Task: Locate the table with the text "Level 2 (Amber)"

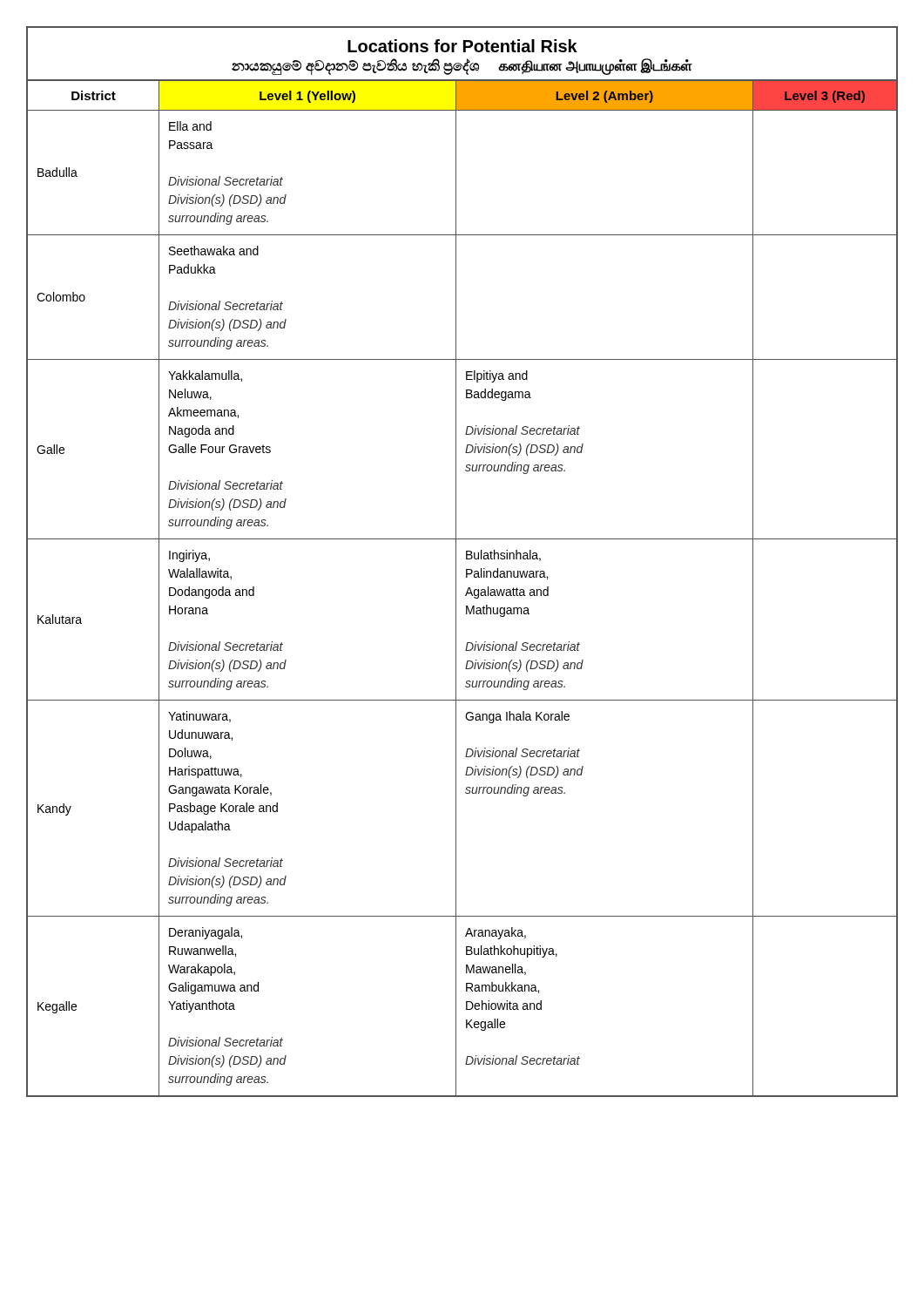Action: (462, 588)
